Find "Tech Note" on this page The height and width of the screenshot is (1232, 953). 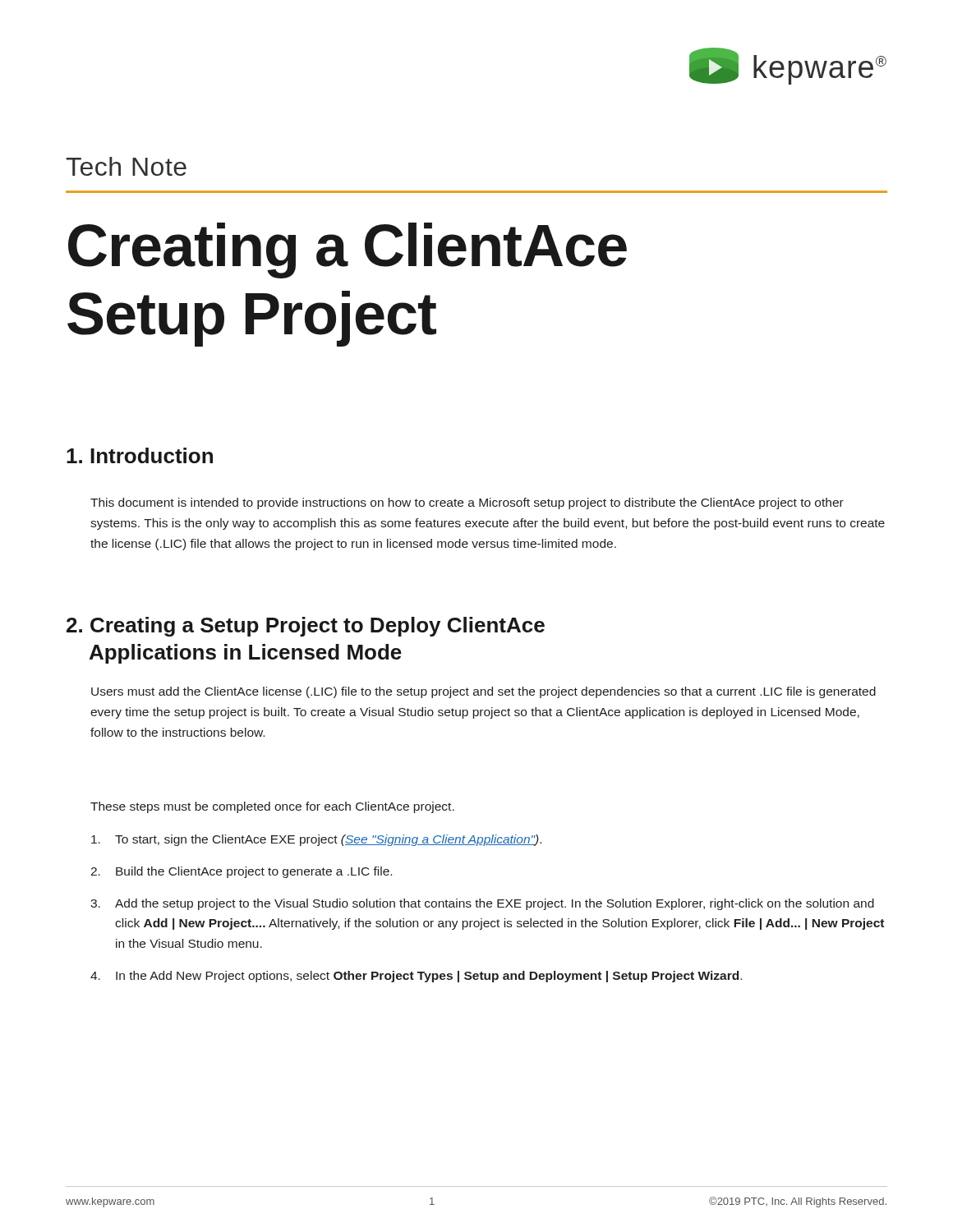tap(127, 167)
